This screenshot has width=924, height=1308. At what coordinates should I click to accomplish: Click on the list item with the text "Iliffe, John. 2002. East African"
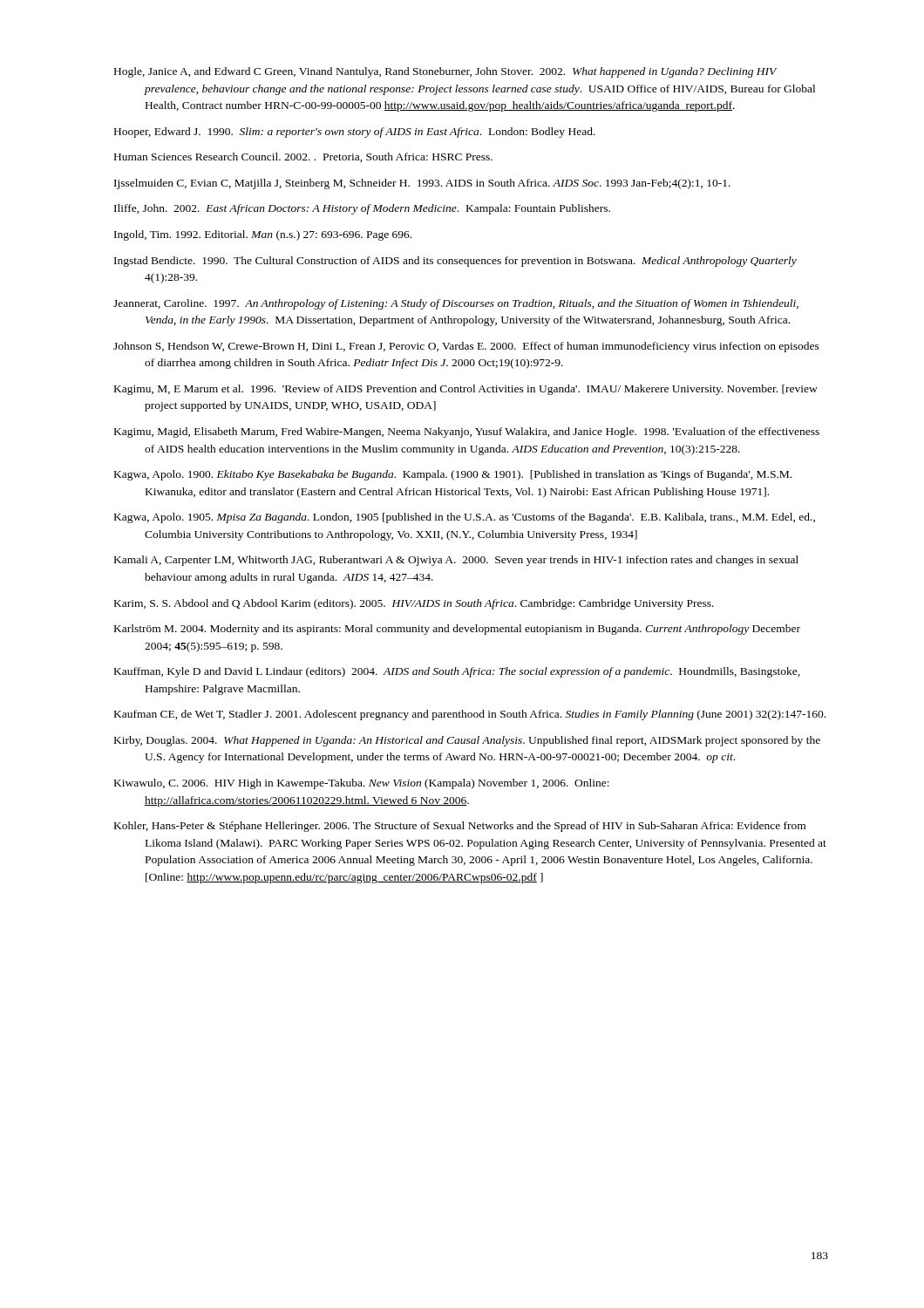tap(362, 208)
